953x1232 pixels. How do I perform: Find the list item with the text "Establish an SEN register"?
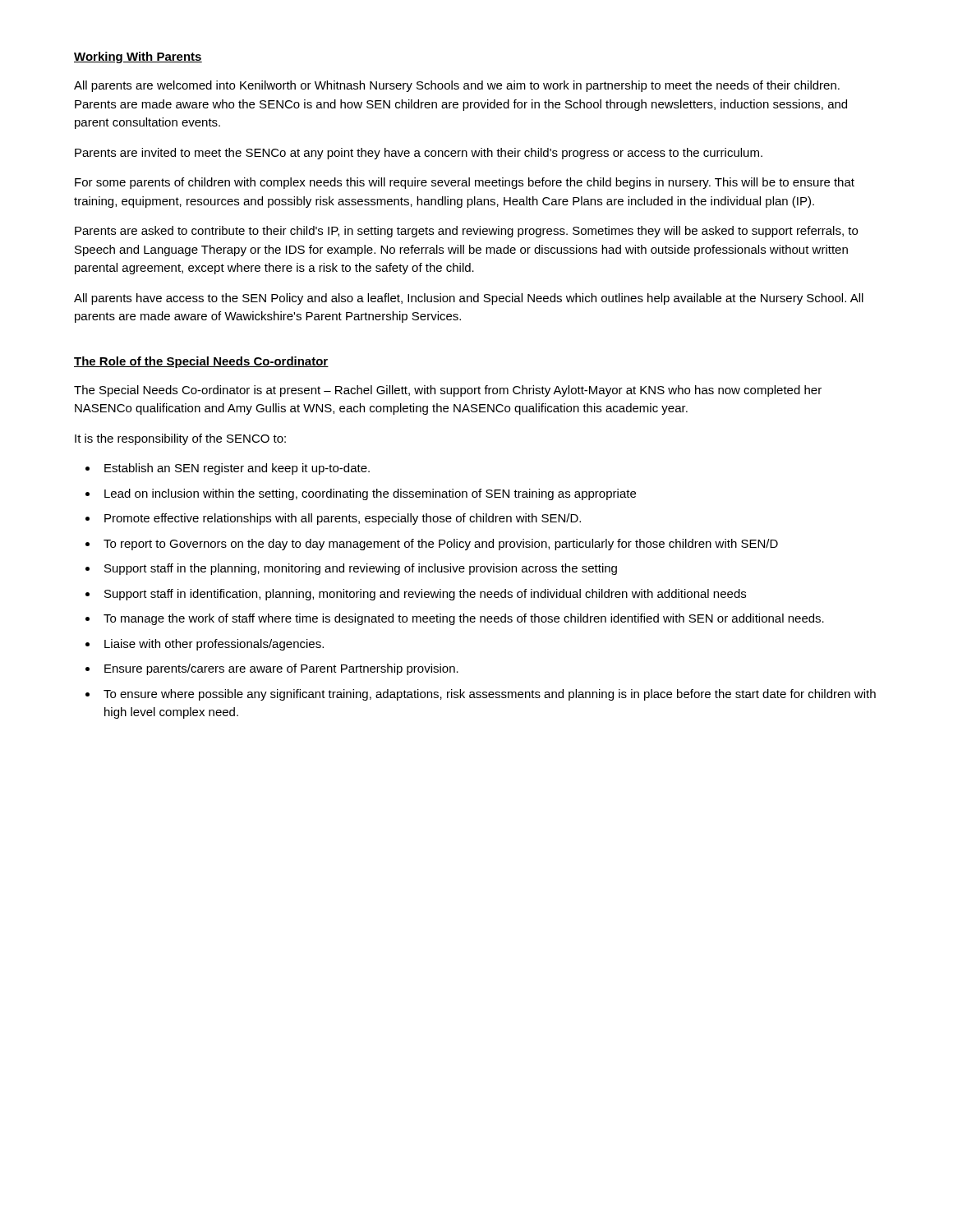pyautogui.click(x=237, y=468)
